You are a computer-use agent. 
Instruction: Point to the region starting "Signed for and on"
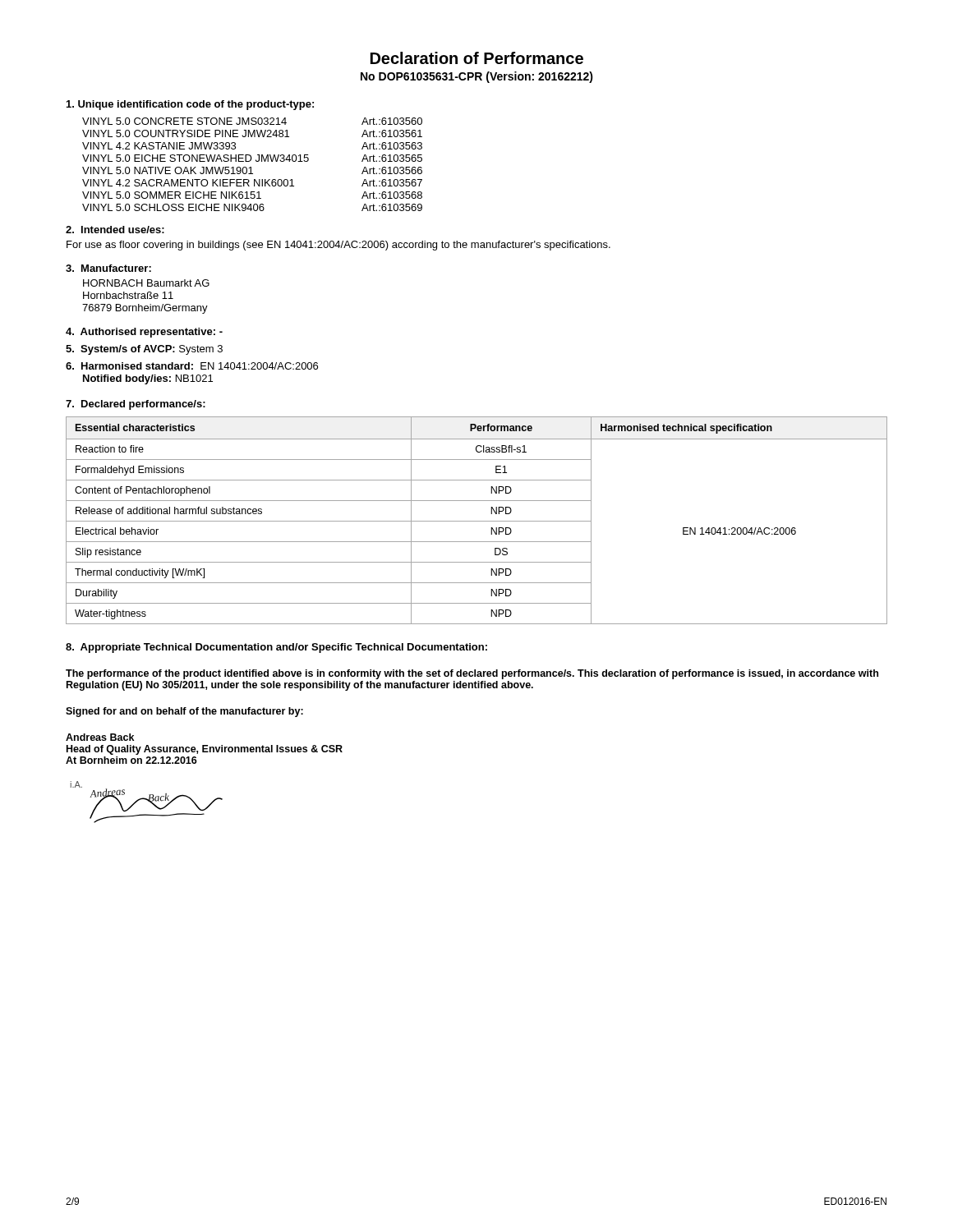coord(185,711)
